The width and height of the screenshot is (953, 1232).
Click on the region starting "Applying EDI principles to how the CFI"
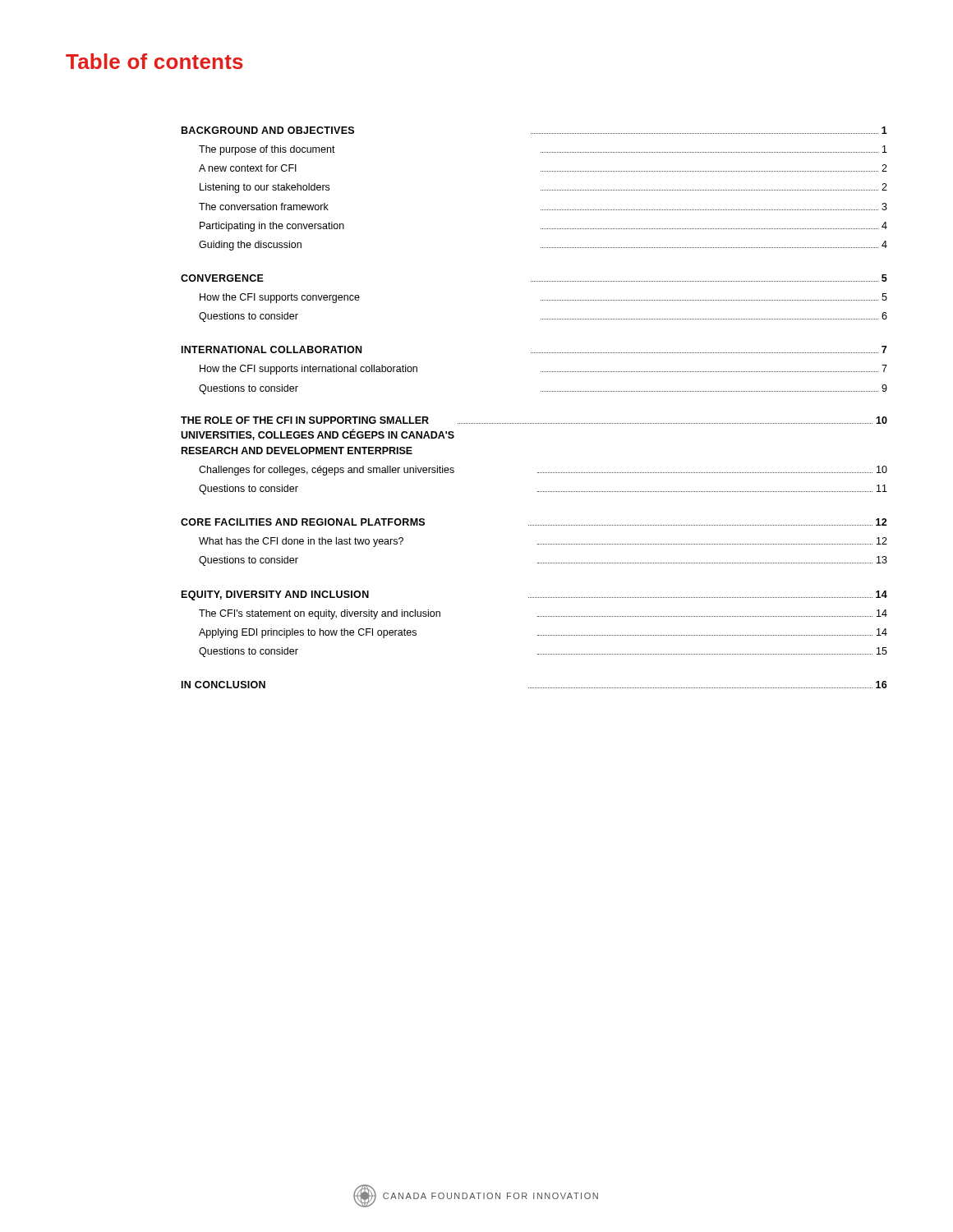pos(543,633)
